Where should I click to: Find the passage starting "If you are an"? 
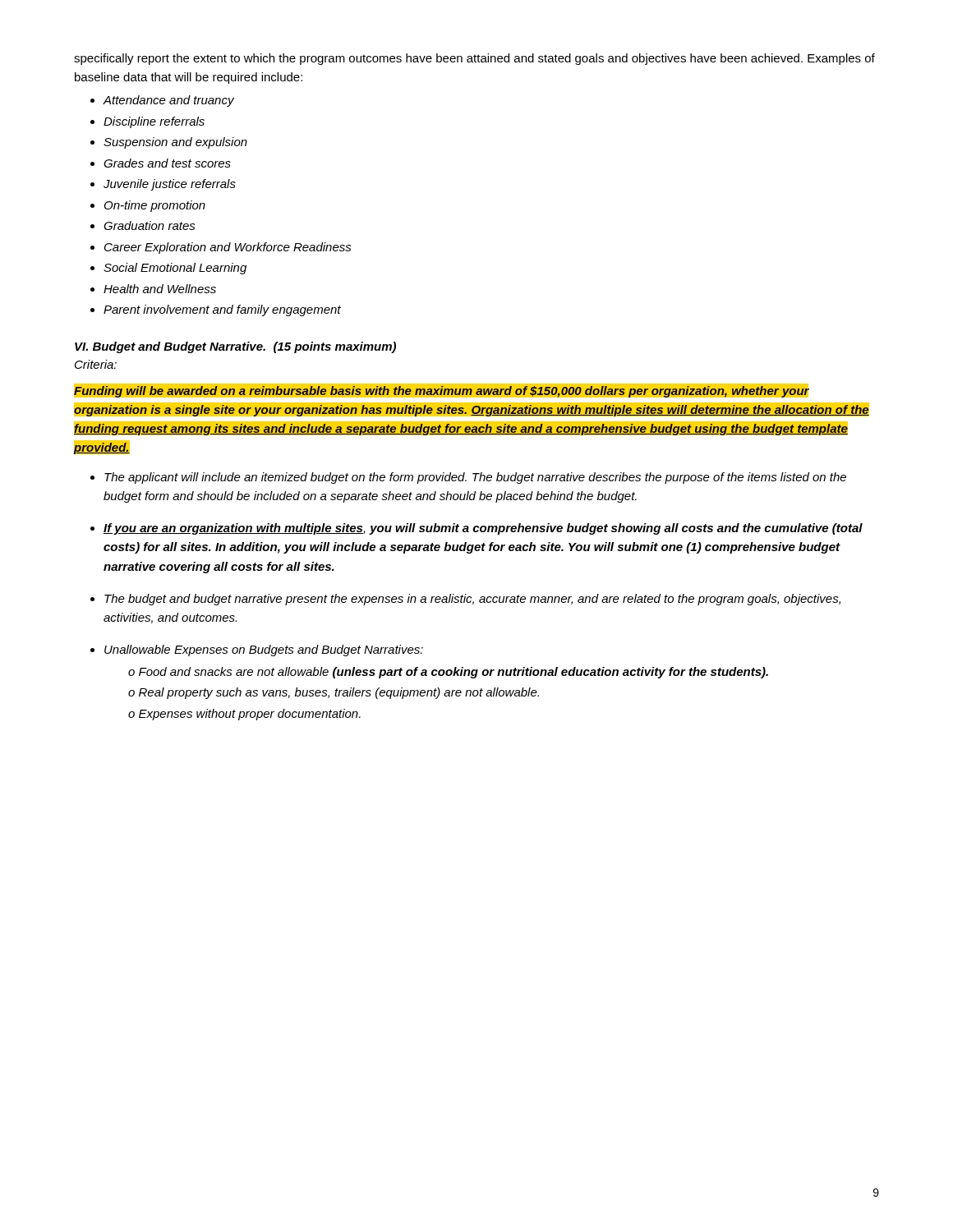[x=491, y=547]
